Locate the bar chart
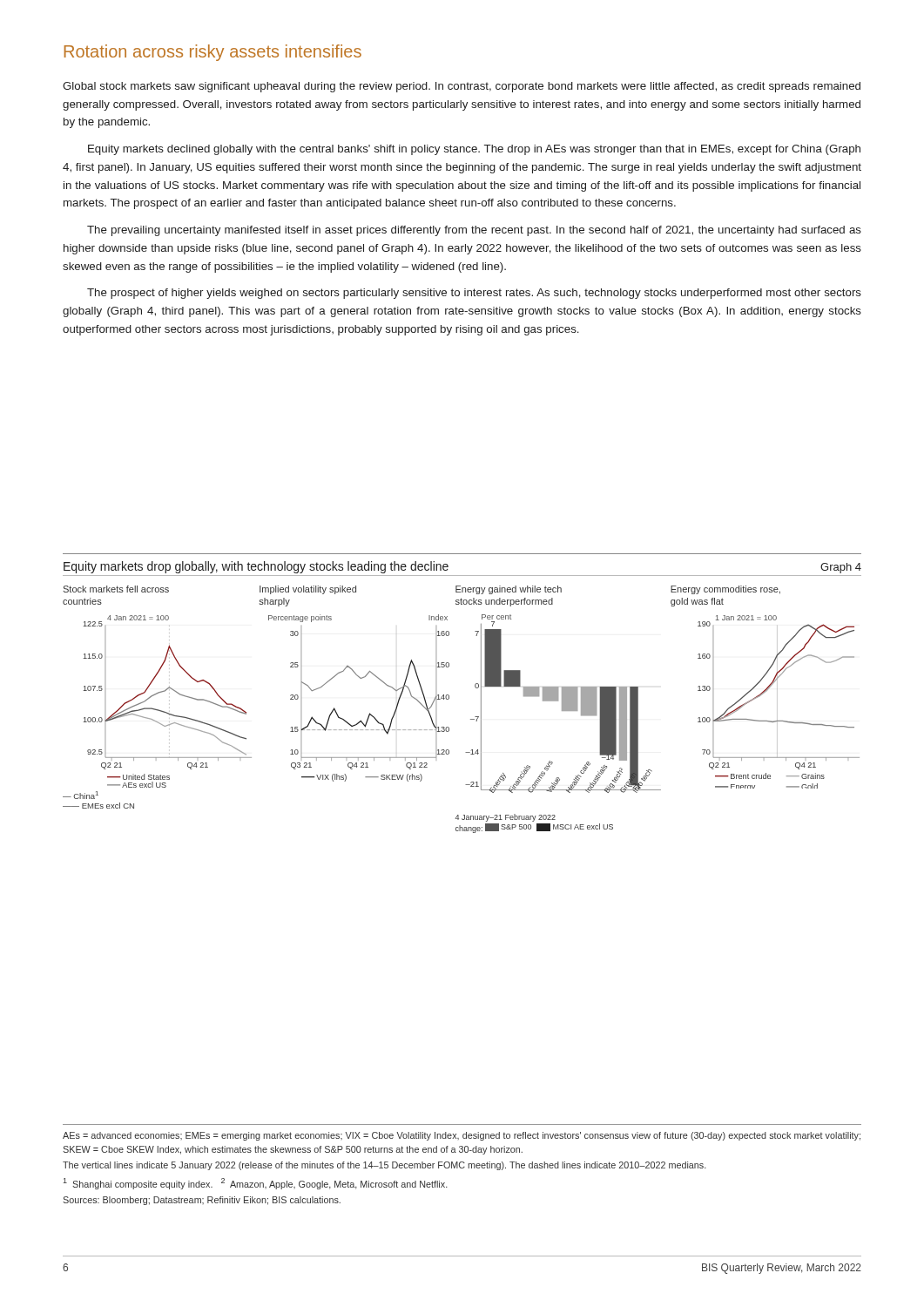This screenshot has height=1307, width=924. click(x=560, y=708)
